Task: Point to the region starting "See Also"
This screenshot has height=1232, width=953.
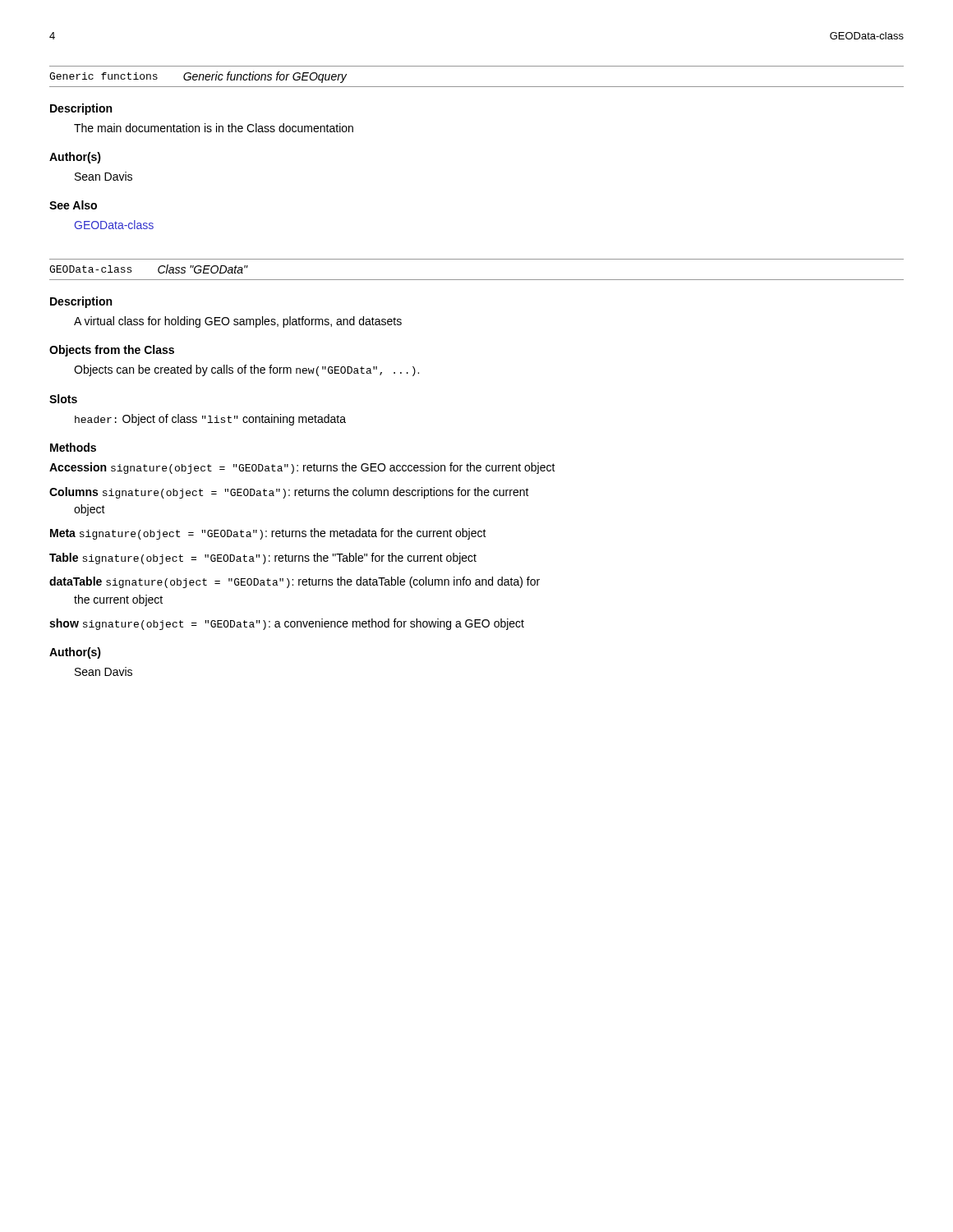Action: click(x=73, y=205)
